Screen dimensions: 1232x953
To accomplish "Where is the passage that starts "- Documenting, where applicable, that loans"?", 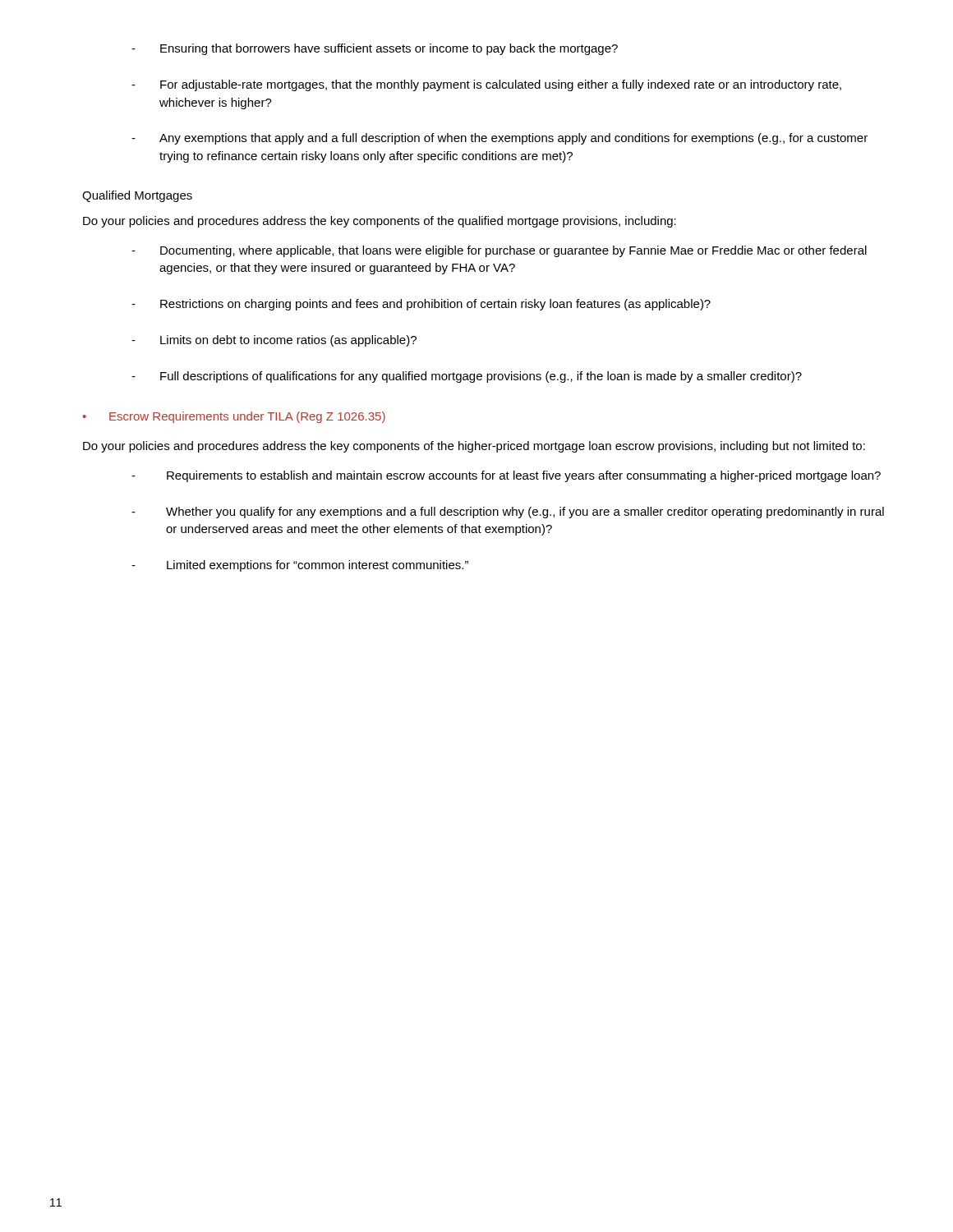I will pyautogui.click(x=509, y=259).
